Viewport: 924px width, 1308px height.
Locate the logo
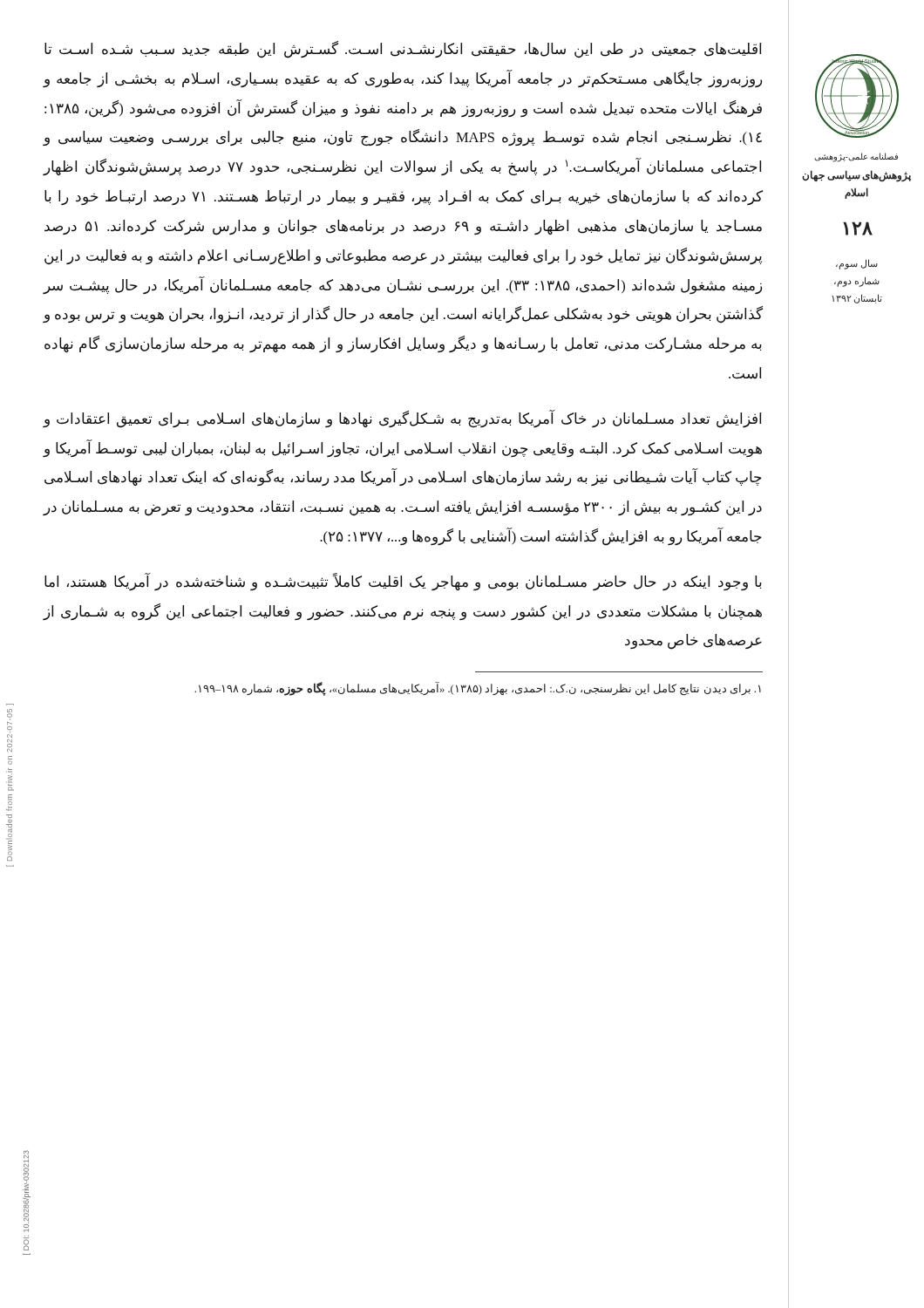click(856, 98)
